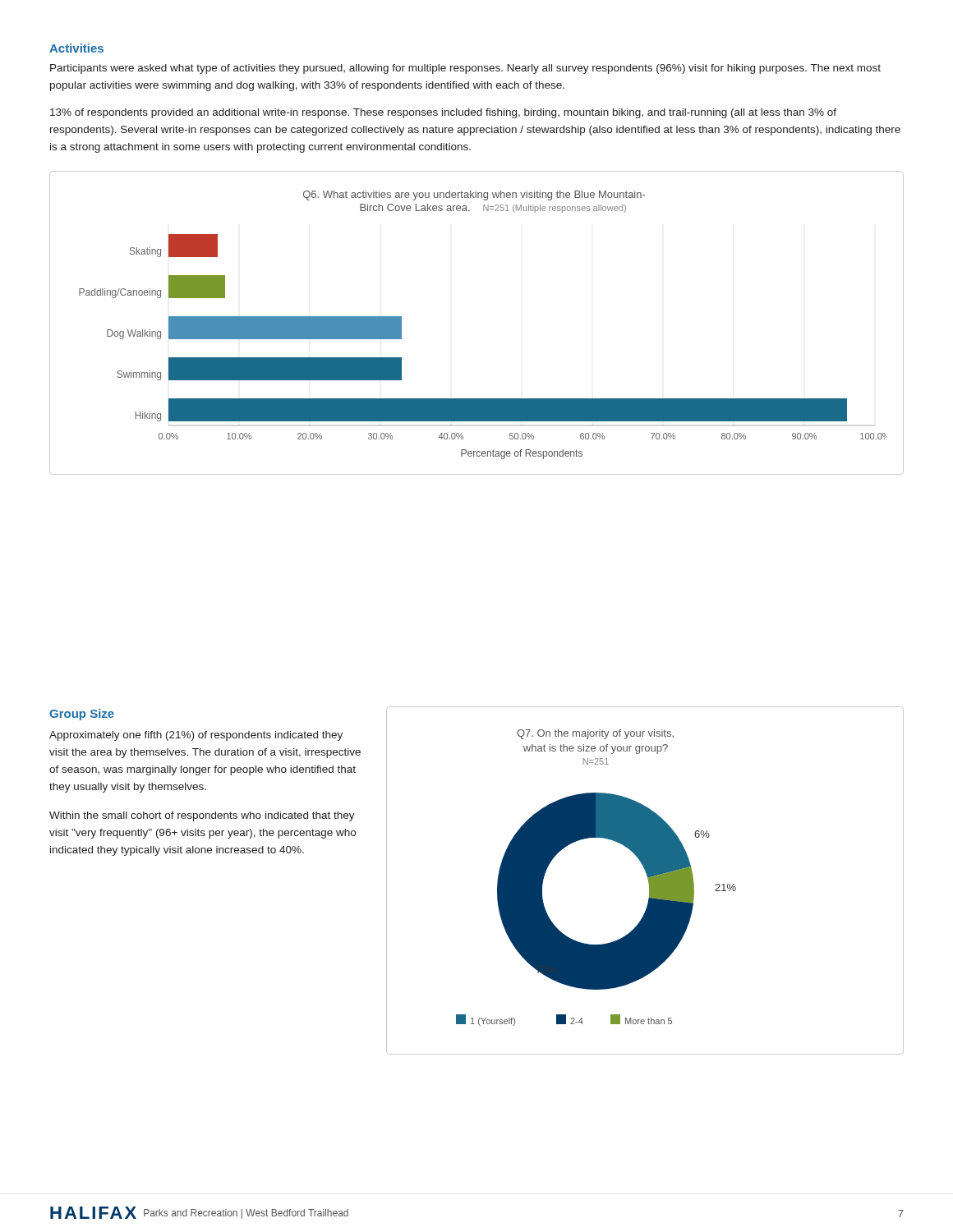Point to the passage starting "Approximately one fifth (21%) of respondents"
The image size is (953, 1232).
tap(205, 760)
